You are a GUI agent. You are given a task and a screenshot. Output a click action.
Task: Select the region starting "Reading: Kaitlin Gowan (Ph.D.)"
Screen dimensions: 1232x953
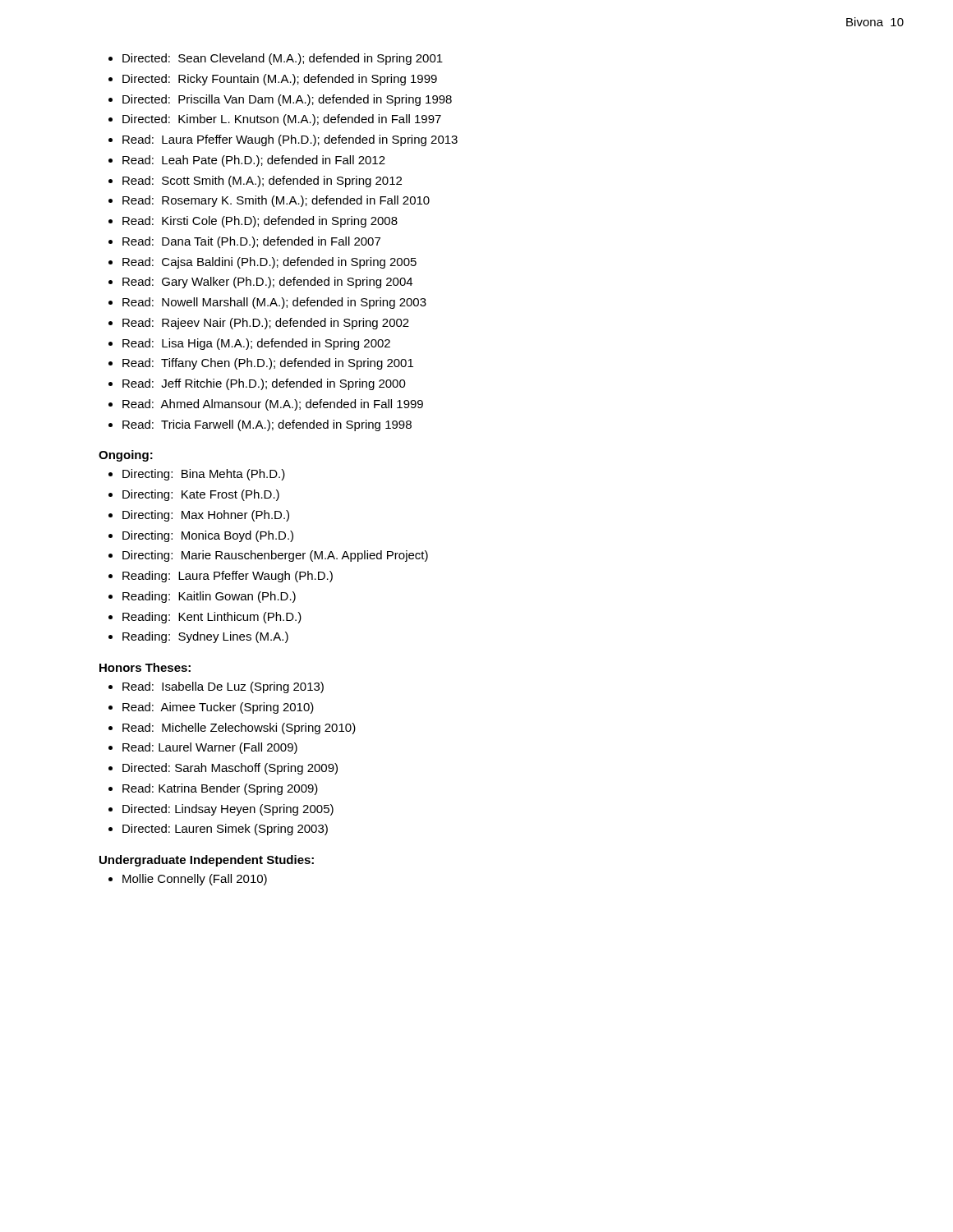coord(209,596)
